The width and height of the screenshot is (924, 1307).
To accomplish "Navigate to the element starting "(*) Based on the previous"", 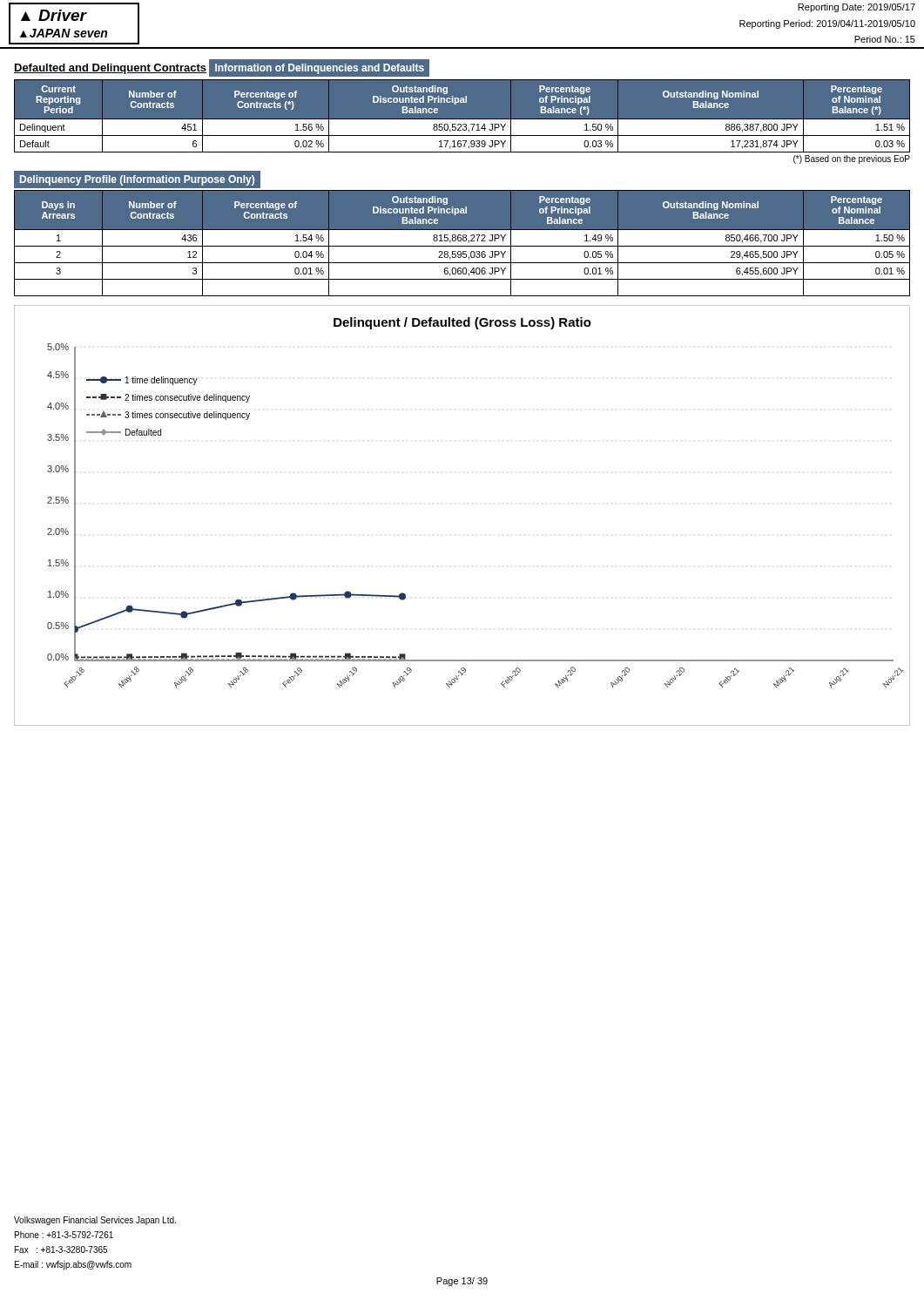I will [851, 159].
